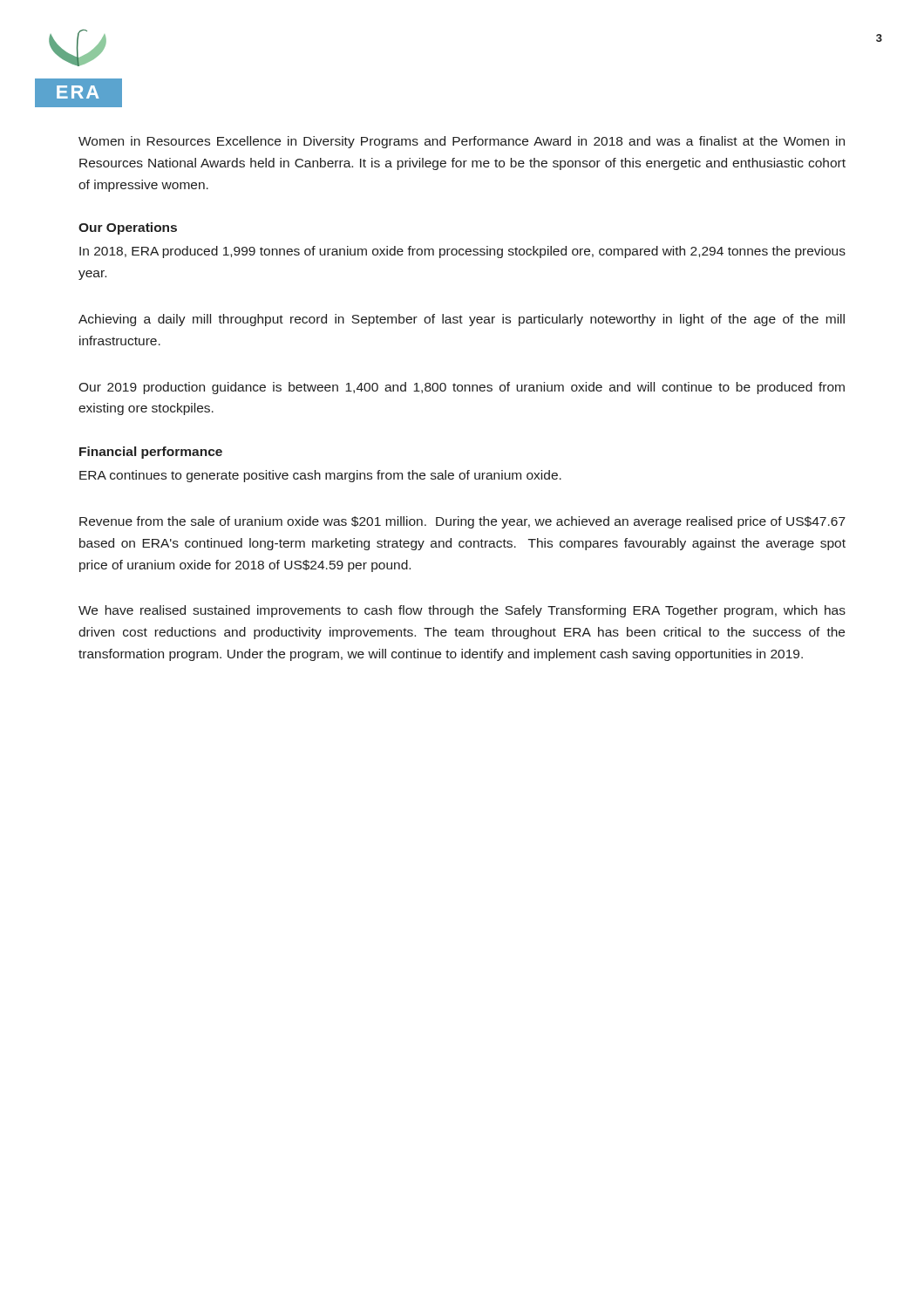The height and width of the screenshot is (1308, 924).
Task: Select the text starting "ERA continues to generate positive"
Action: tap(320, 475)
